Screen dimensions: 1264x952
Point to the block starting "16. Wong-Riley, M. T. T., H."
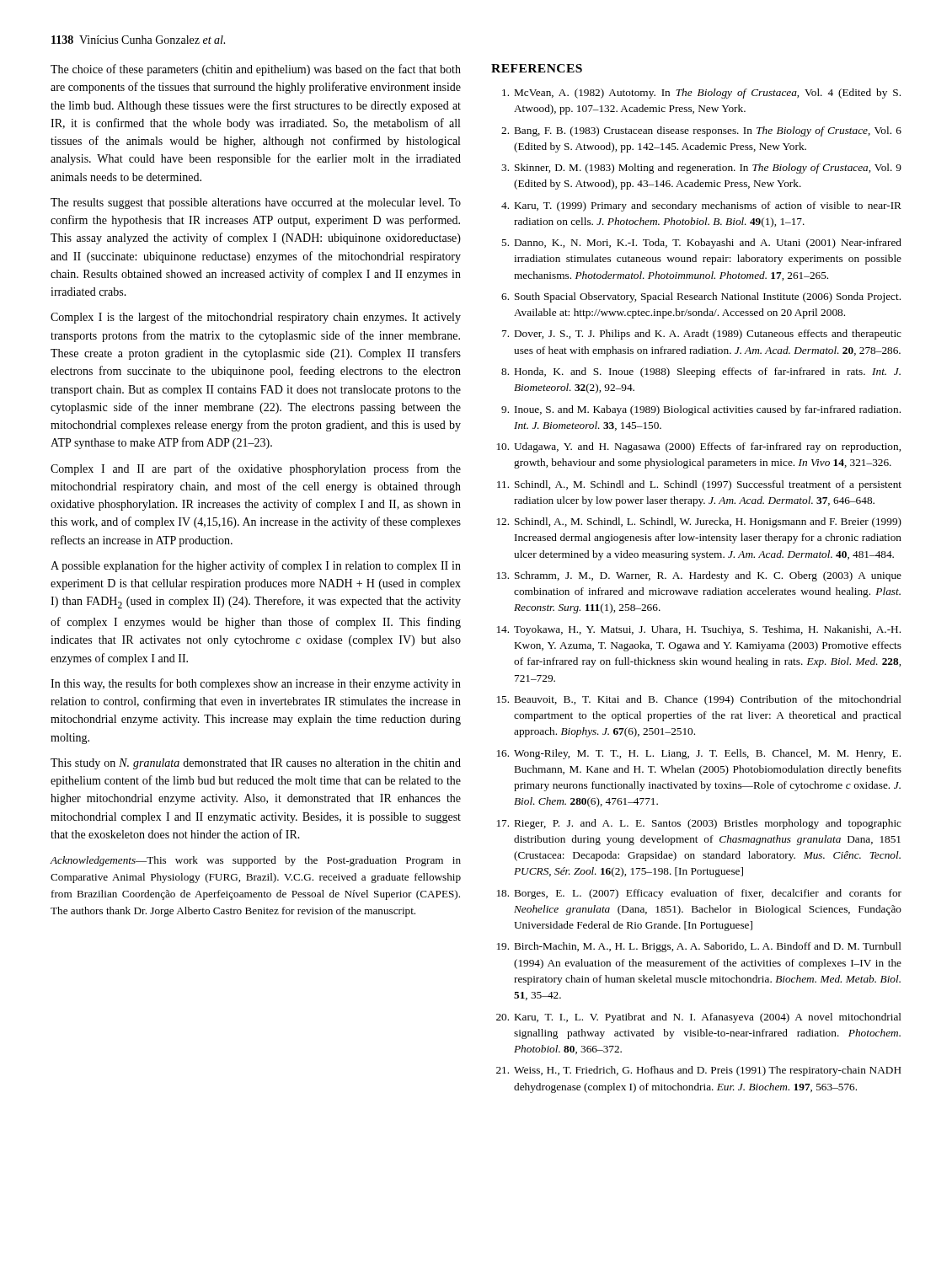[696, 777]
